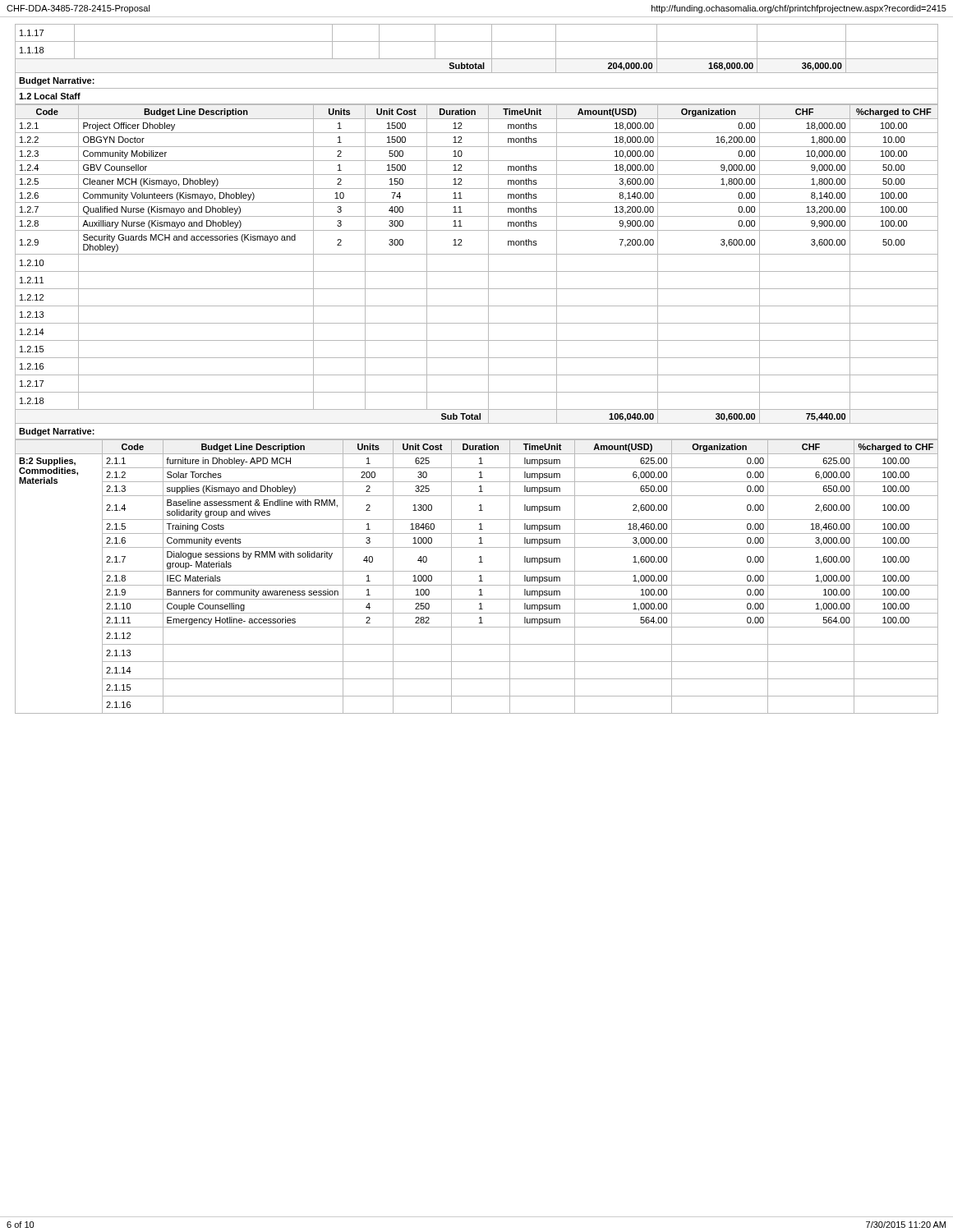Select the section header that reads "1.2 Local Staff"
Image resolution: width=953 pixels, height=1232 pixels.
(50, 96)
